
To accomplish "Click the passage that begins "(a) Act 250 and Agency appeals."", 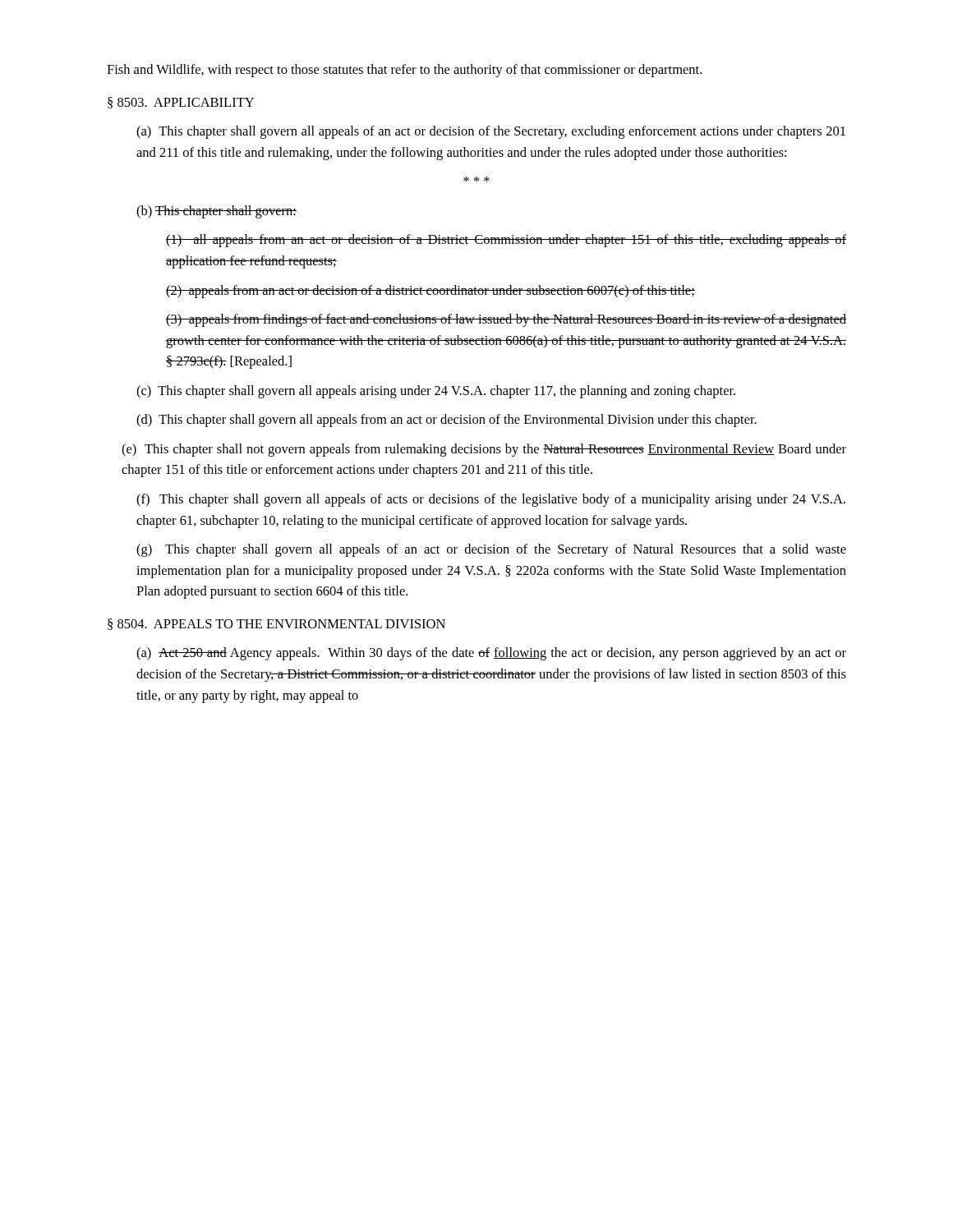I will (491, 674).
